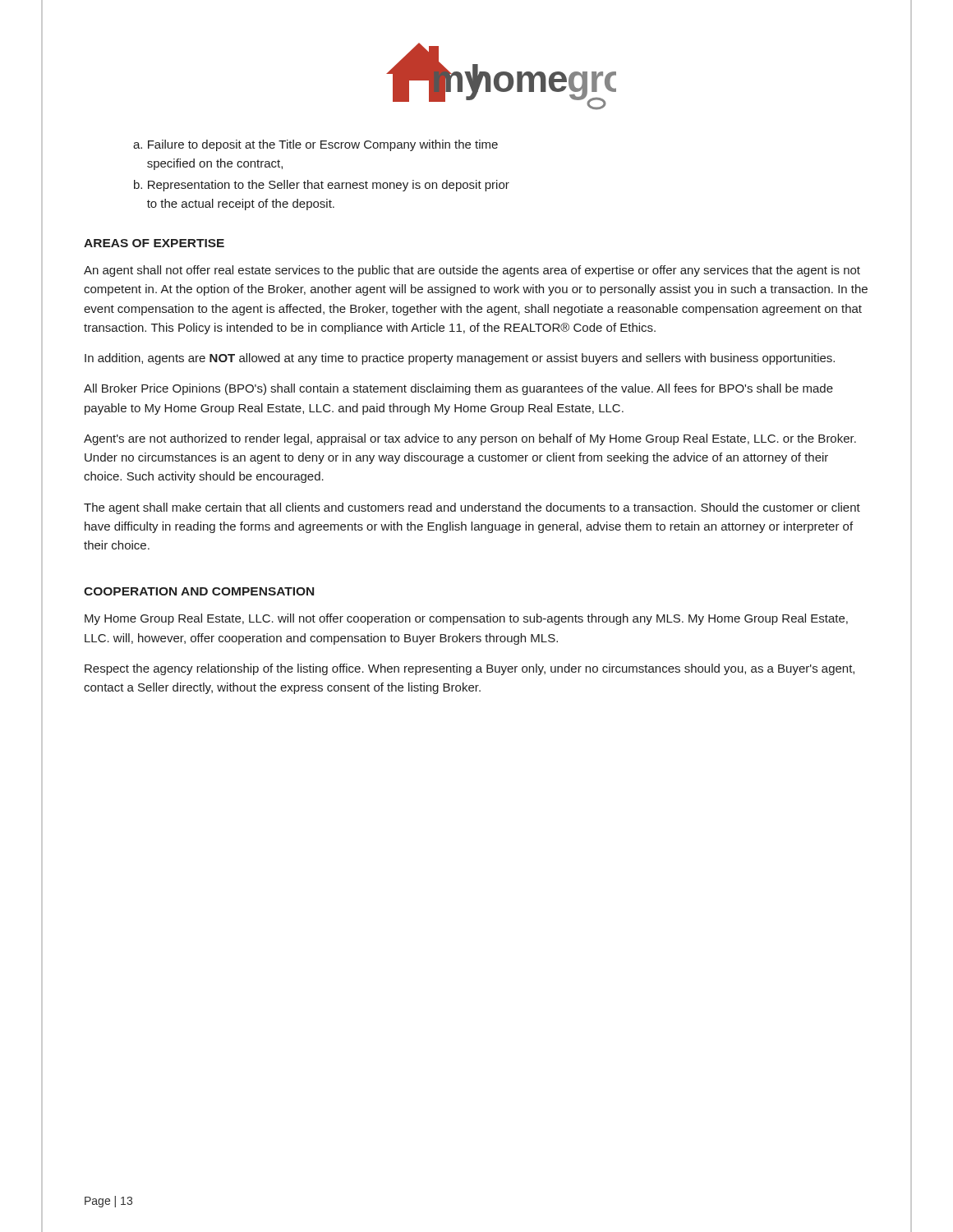The image size is (953, 1232).
Task: Locate the text starting "b. Representation to the Seller that"
Action: tap(321, 194)
